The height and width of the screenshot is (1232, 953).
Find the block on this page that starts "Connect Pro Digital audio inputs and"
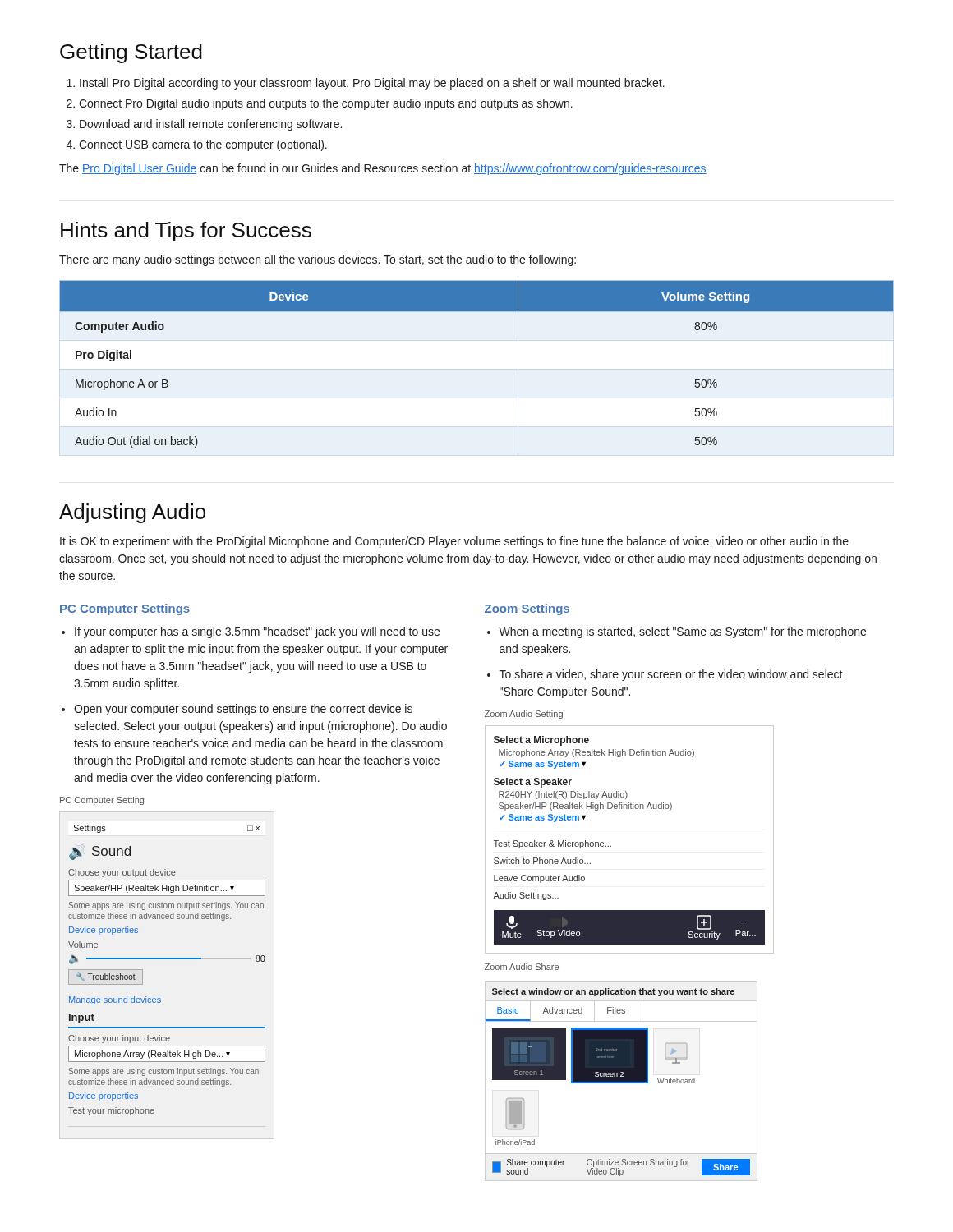[x=476, y=104]
